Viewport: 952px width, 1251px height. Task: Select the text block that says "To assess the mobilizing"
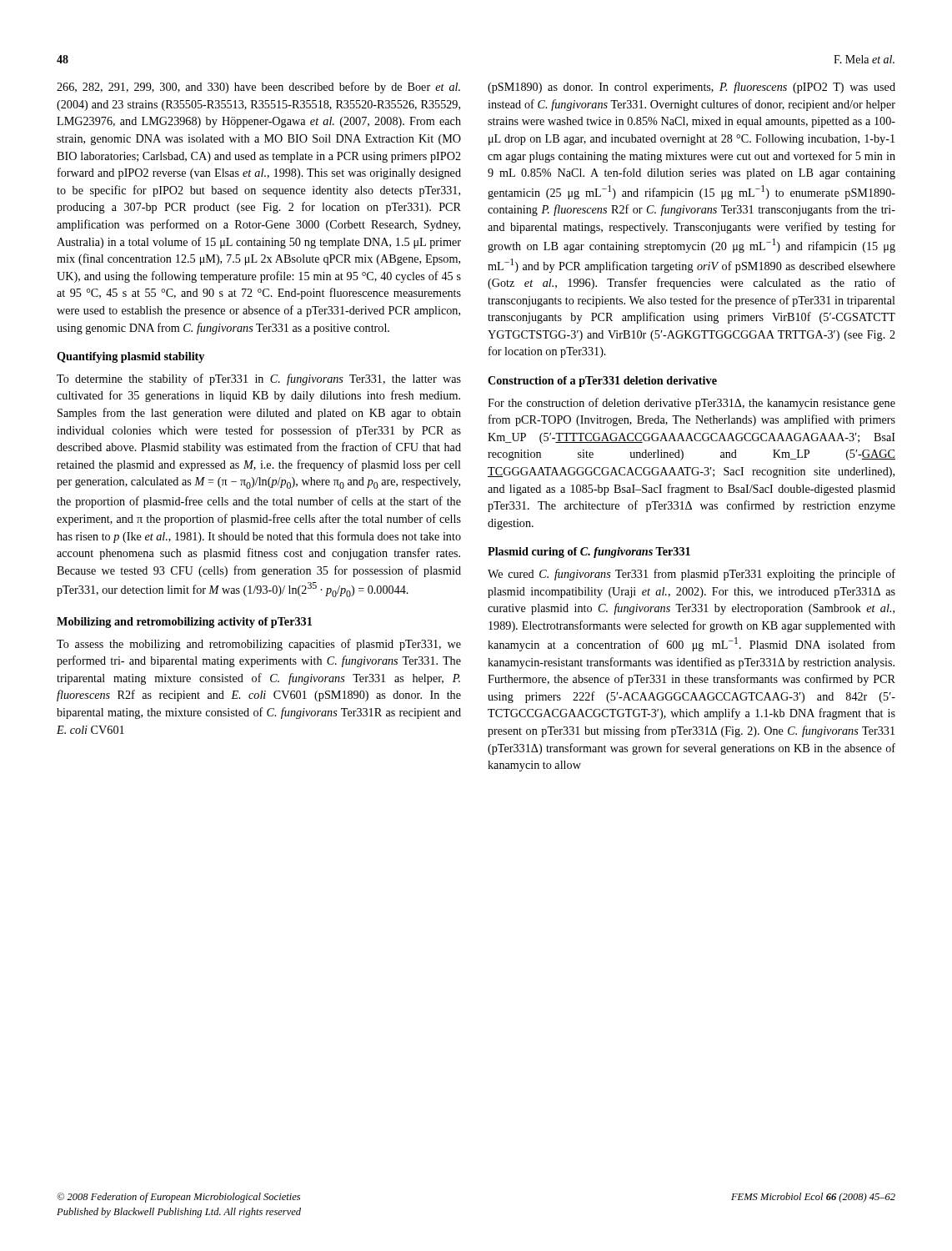(259, 687)
